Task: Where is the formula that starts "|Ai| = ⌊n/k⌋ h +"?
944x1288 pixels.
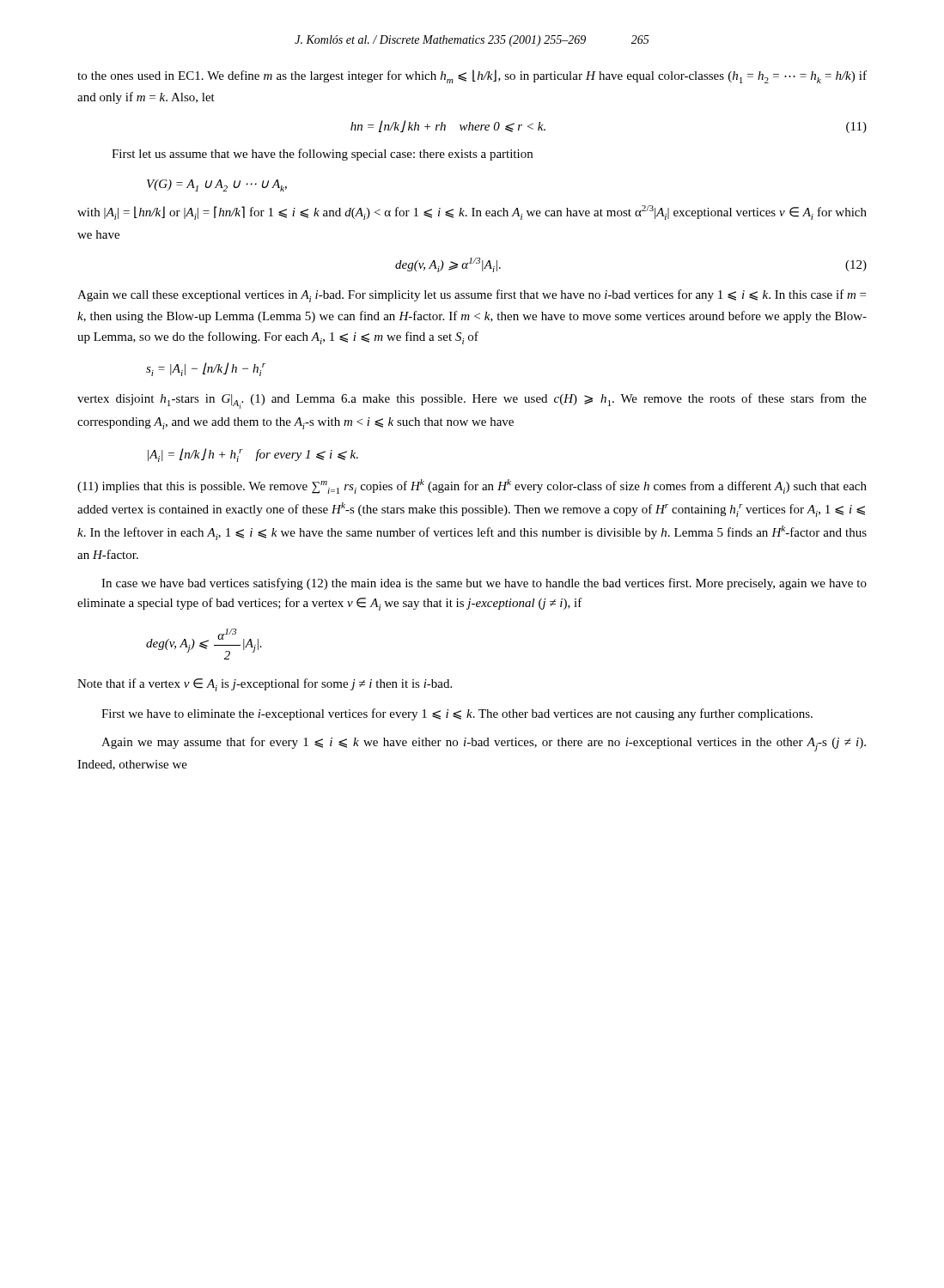Action: point(253,454)
